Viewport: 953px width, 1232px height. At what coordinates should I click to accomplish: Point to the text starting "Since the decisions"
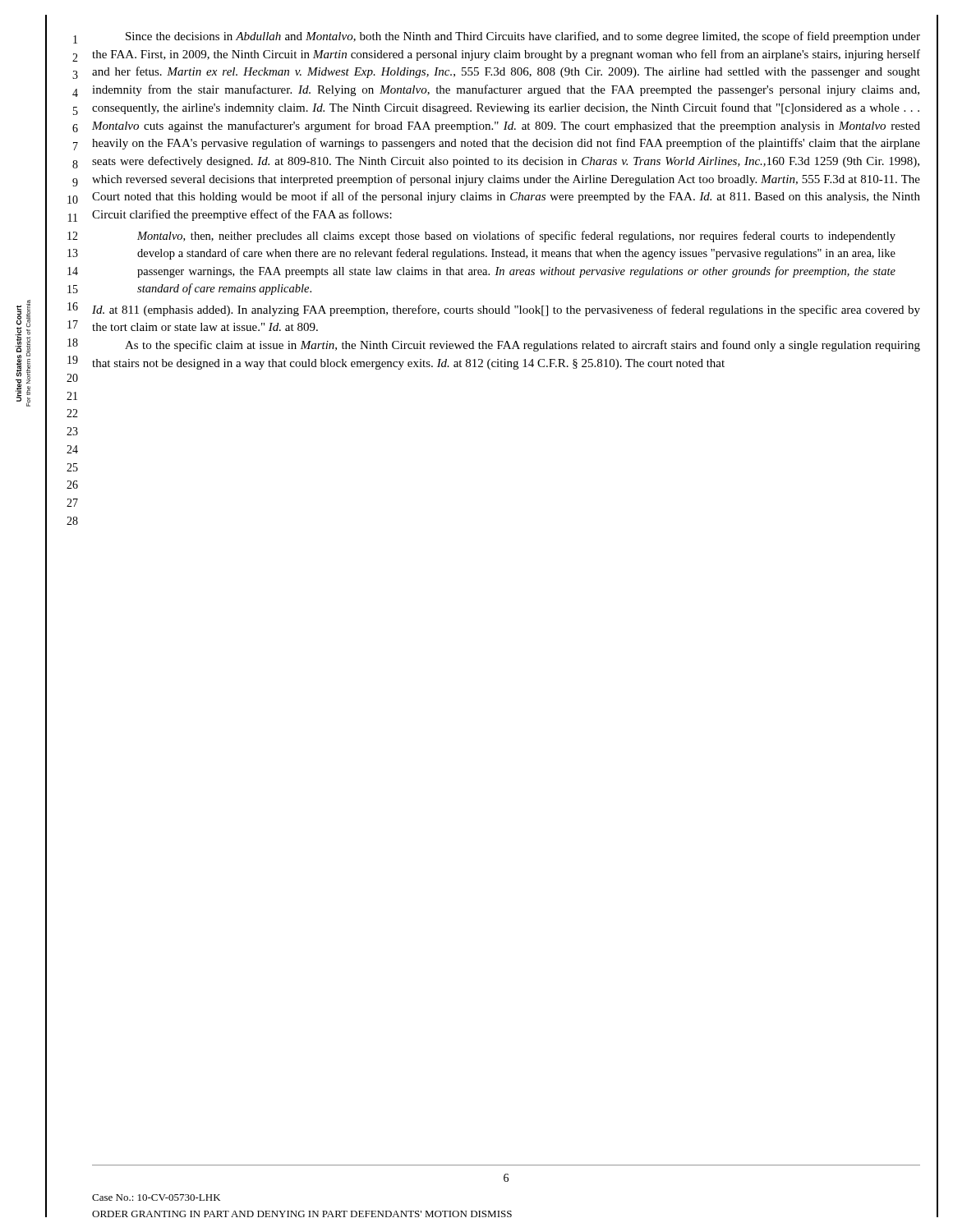tap(506, 125)
